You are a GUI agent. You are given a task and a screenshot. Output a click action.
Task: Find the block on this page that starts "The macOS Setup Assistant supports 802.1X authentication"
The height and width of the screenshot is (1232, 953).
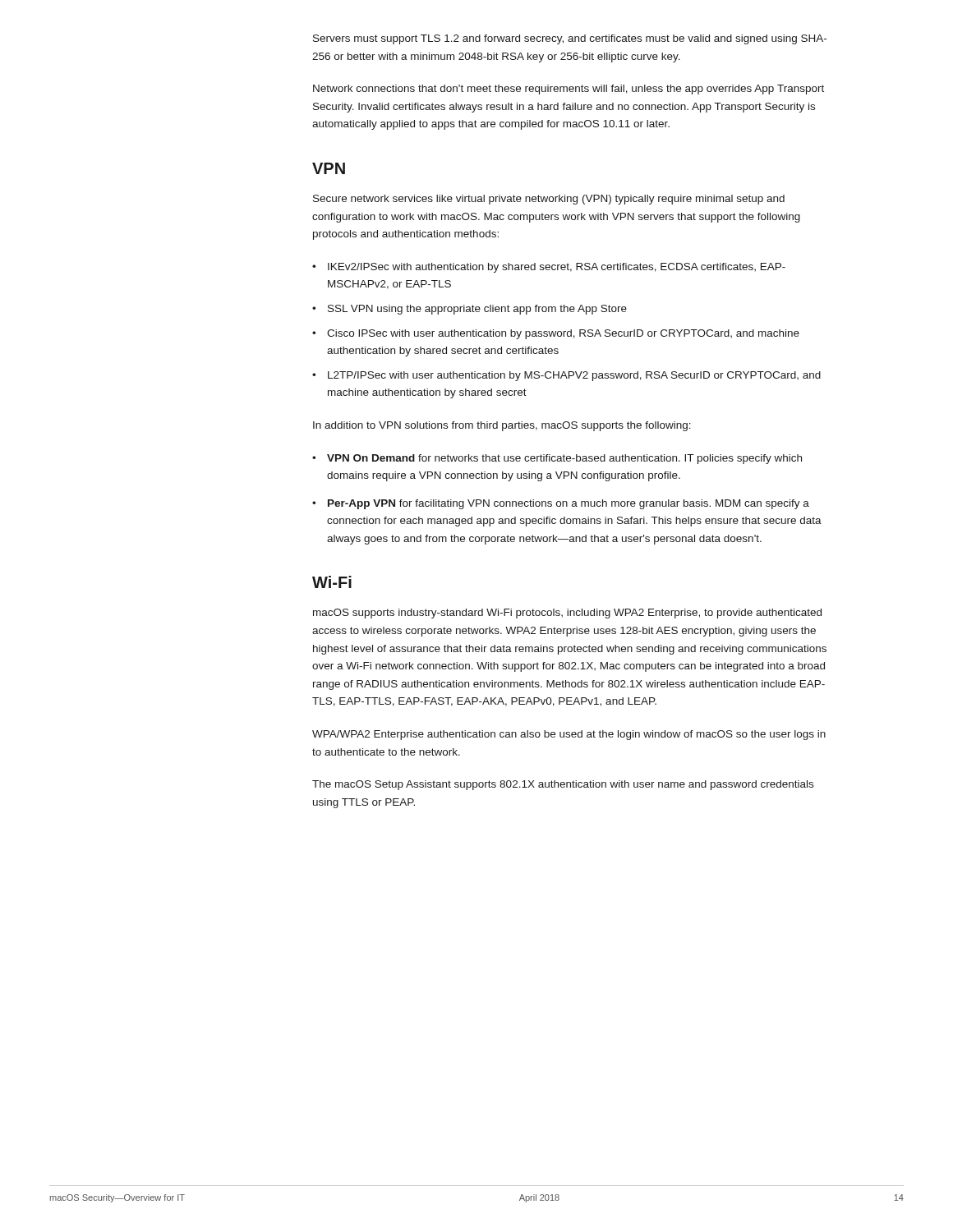tap(563, 793)
